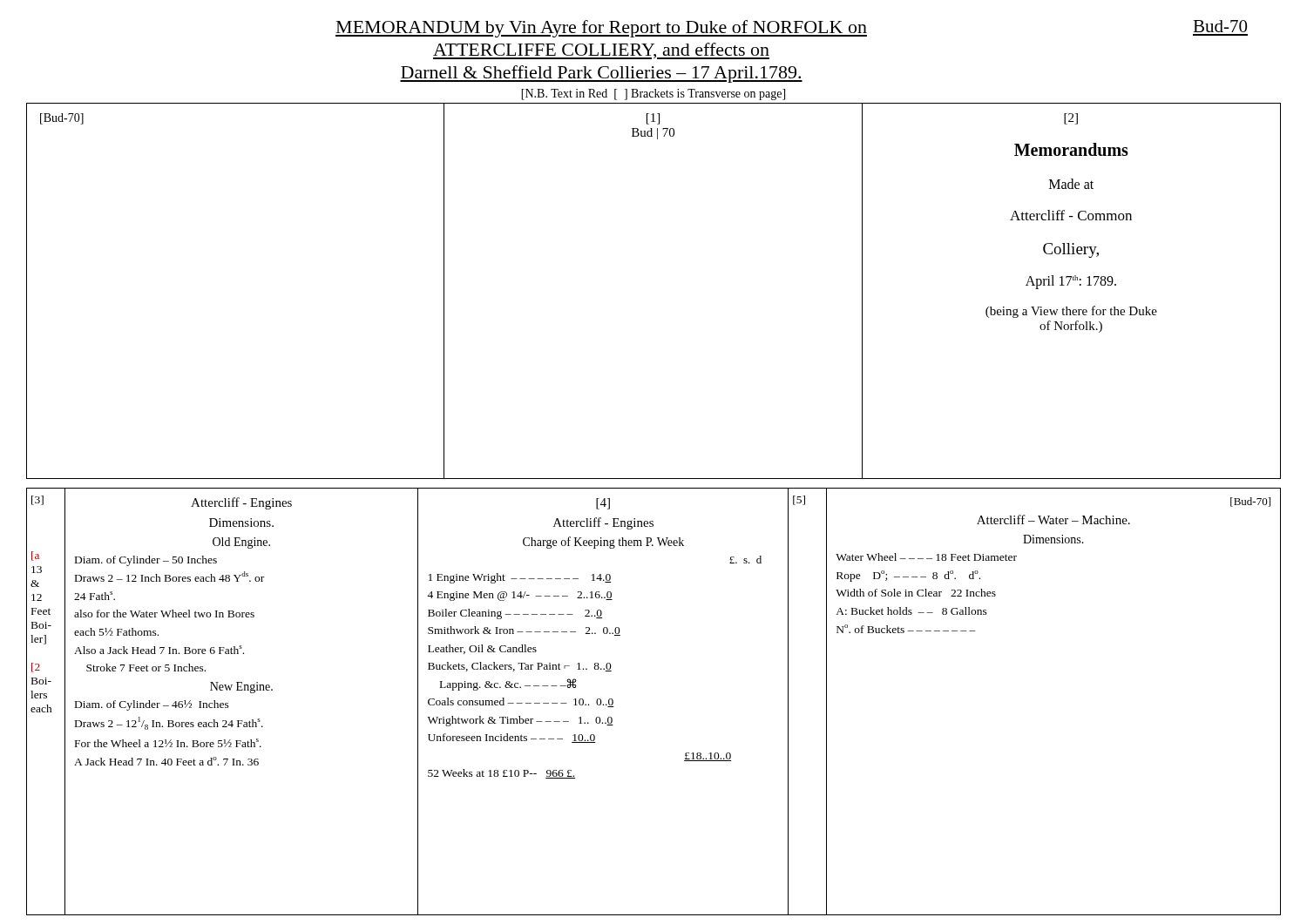The width and height of the screenshot is (1307, 924).
Task: Click on the text block containing "[4] Attercliff - Engines Charge of"
Action: point(603,636)
